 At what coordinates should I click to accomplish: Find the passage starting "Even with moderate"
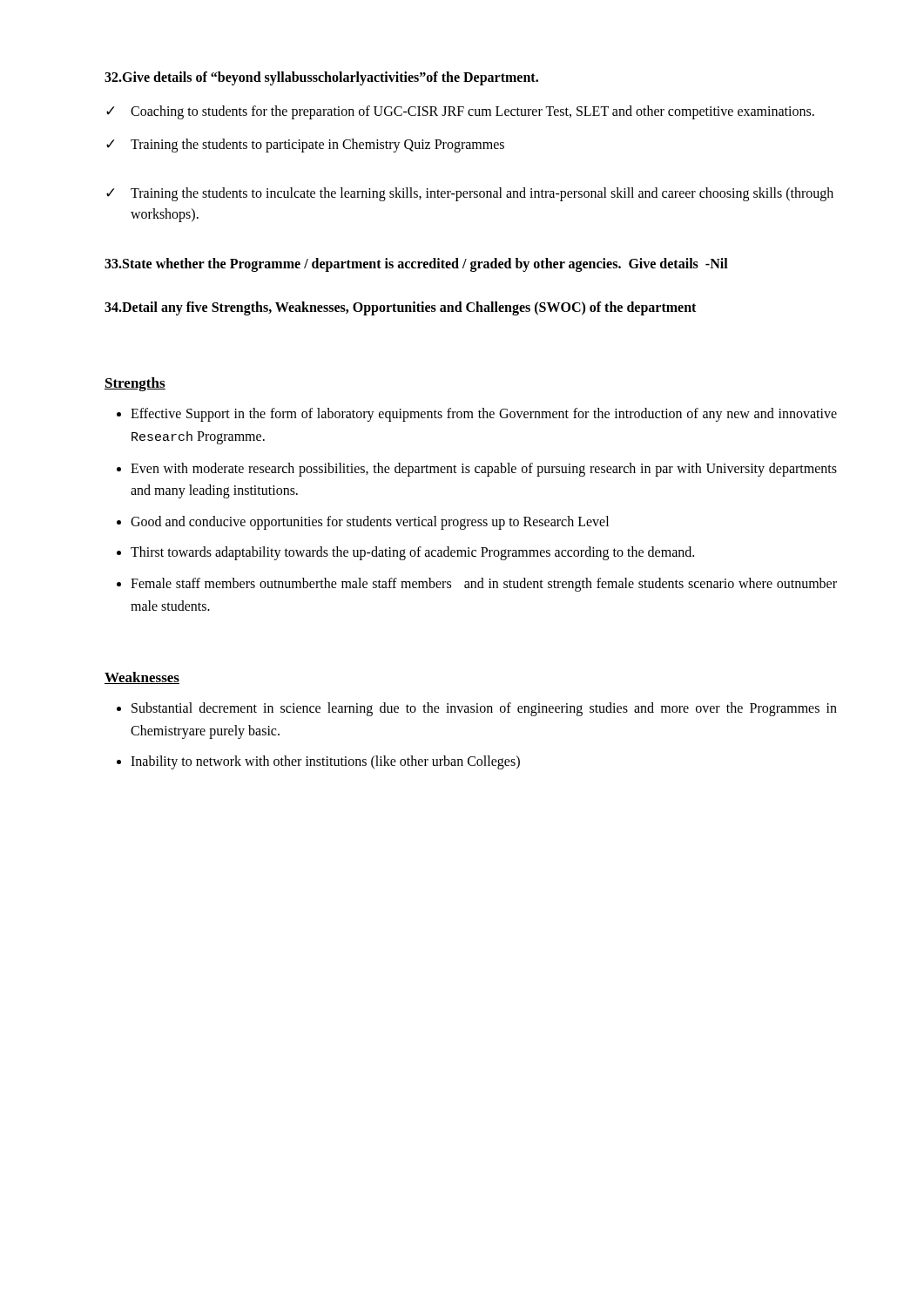[x=484, y=479]
